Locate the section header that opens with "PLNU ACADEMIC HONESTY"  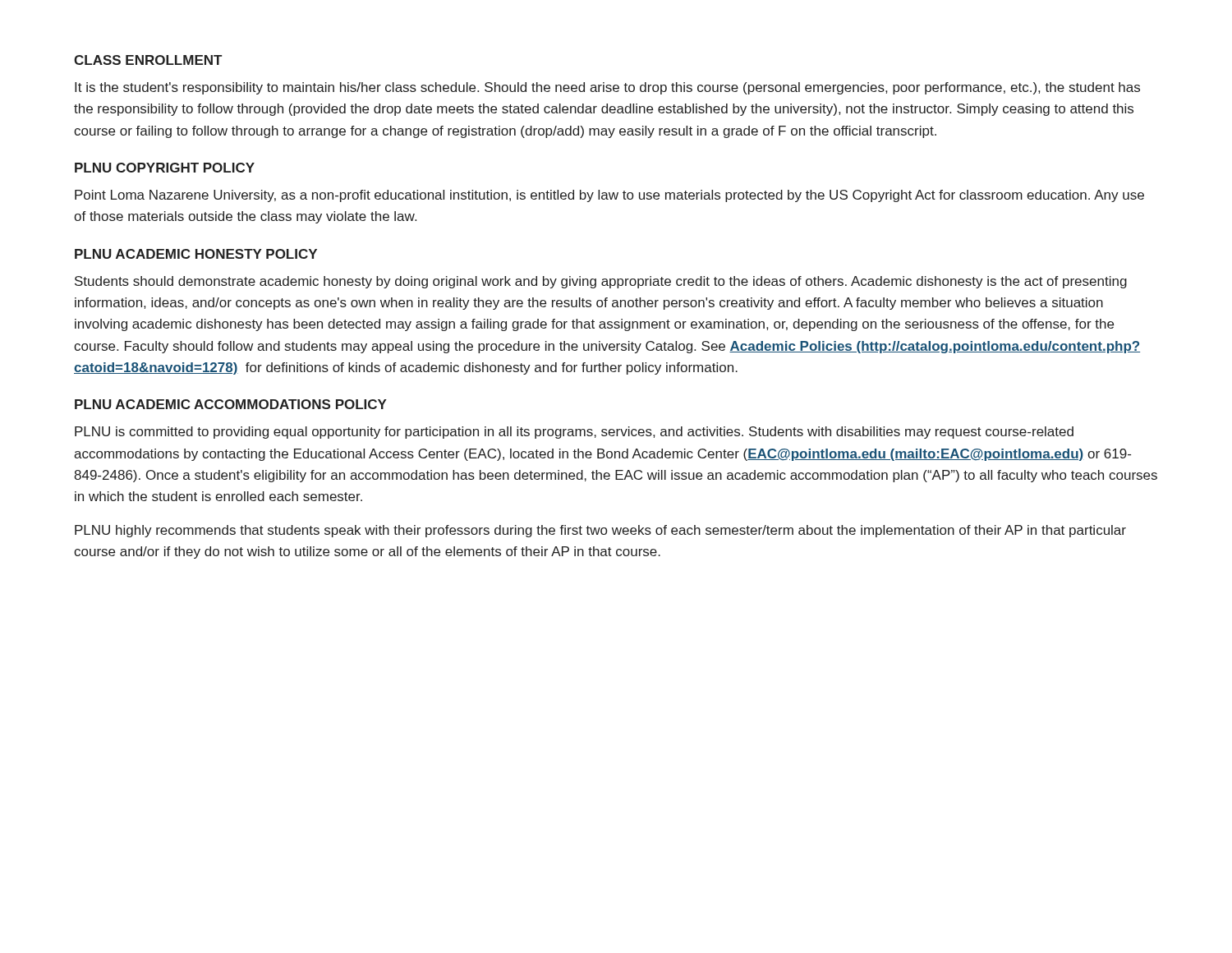(196, 254)
